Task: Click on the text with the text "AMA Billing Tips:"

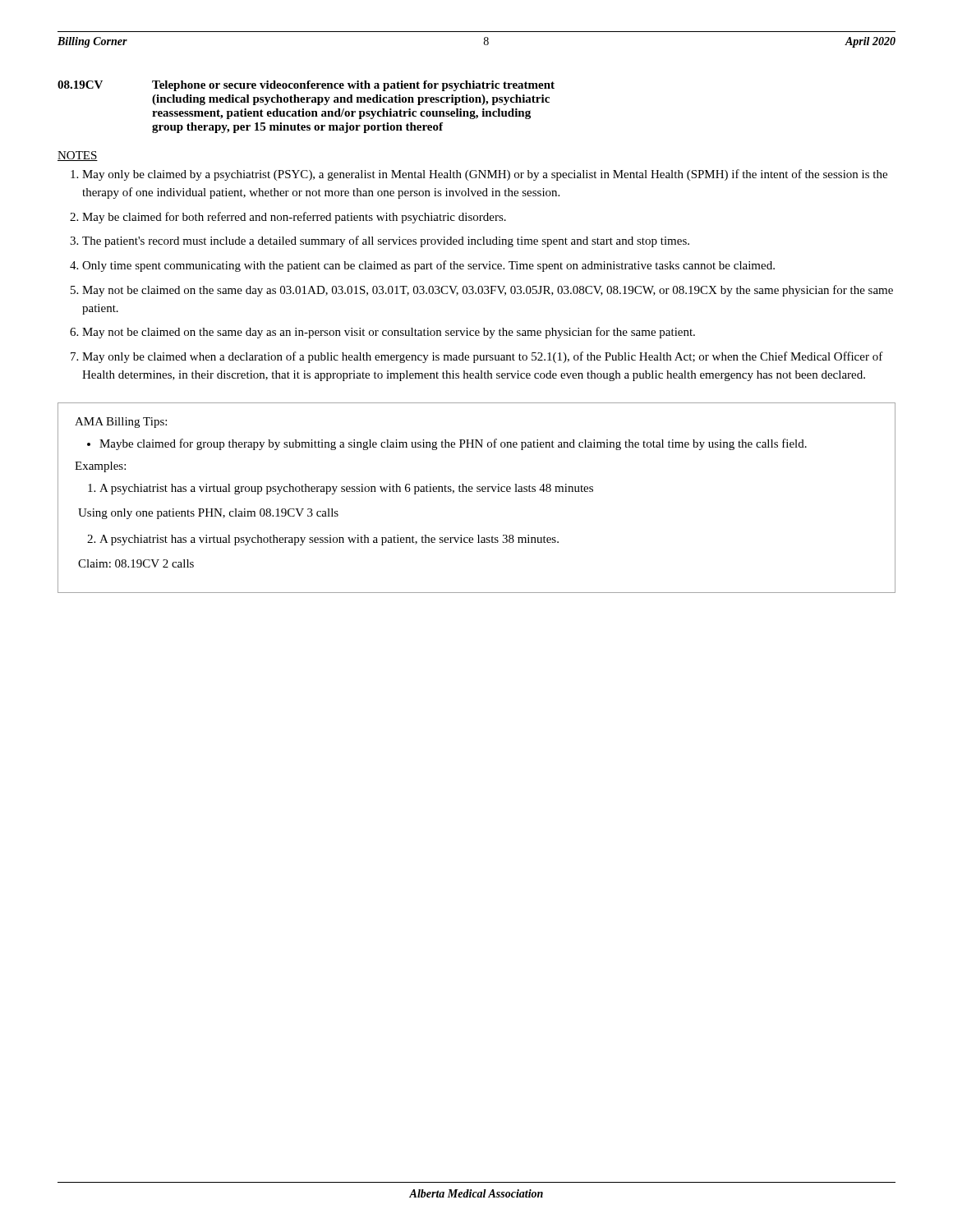Action: tap(121, 421)
